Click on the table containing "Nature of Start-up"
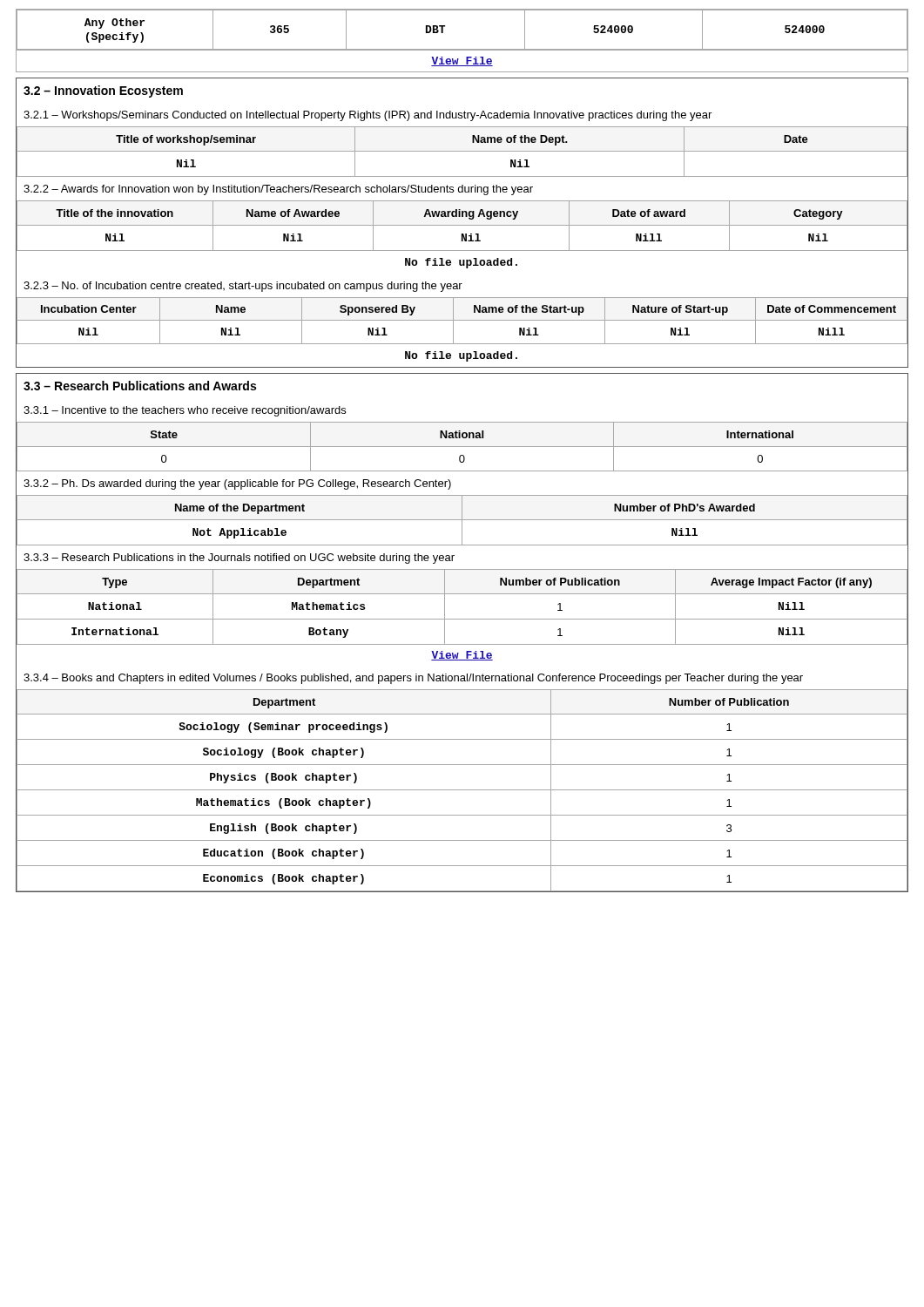 [x=462, y=321]
